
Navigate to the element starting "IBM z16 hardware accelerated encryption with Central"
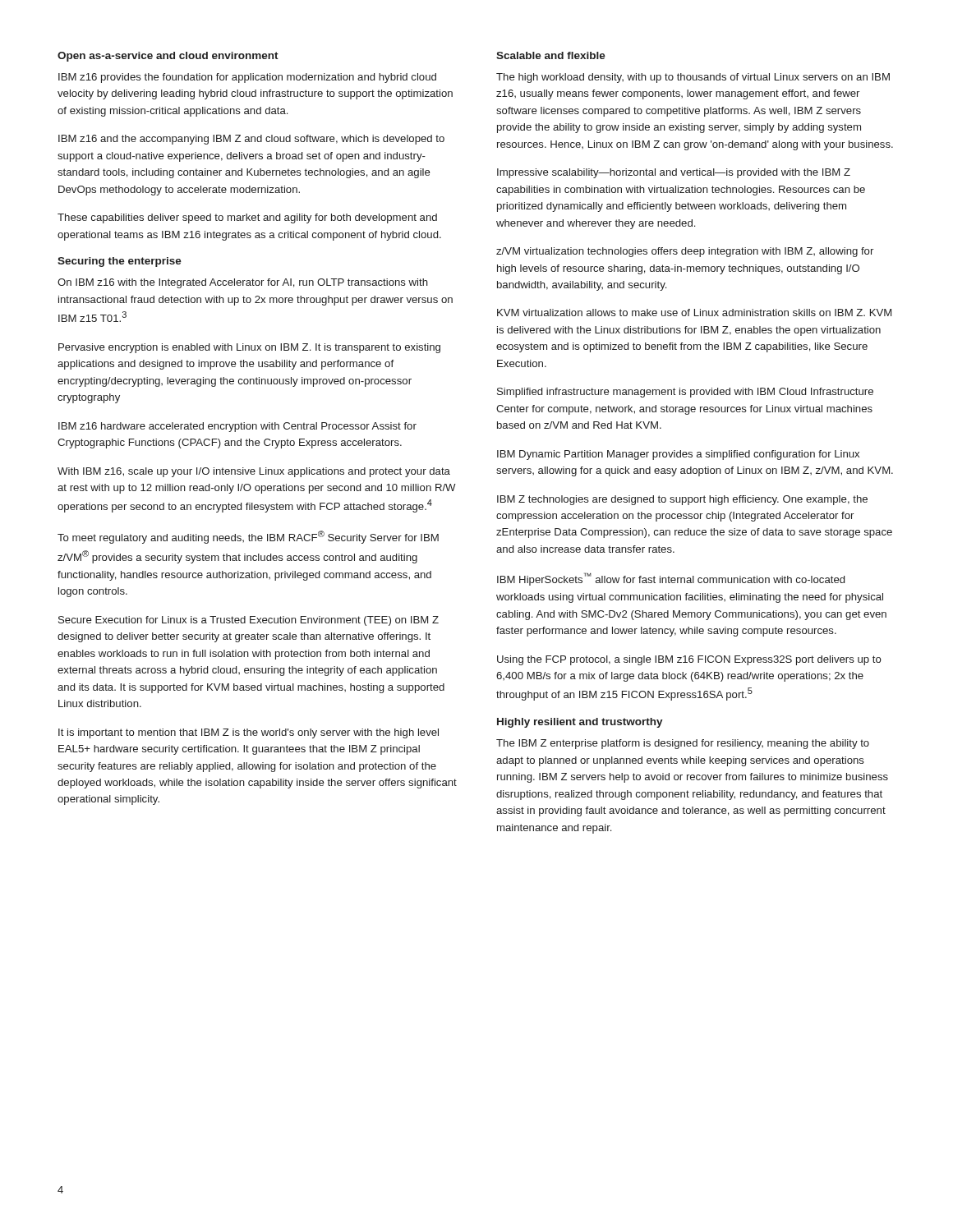pos(237,434)
